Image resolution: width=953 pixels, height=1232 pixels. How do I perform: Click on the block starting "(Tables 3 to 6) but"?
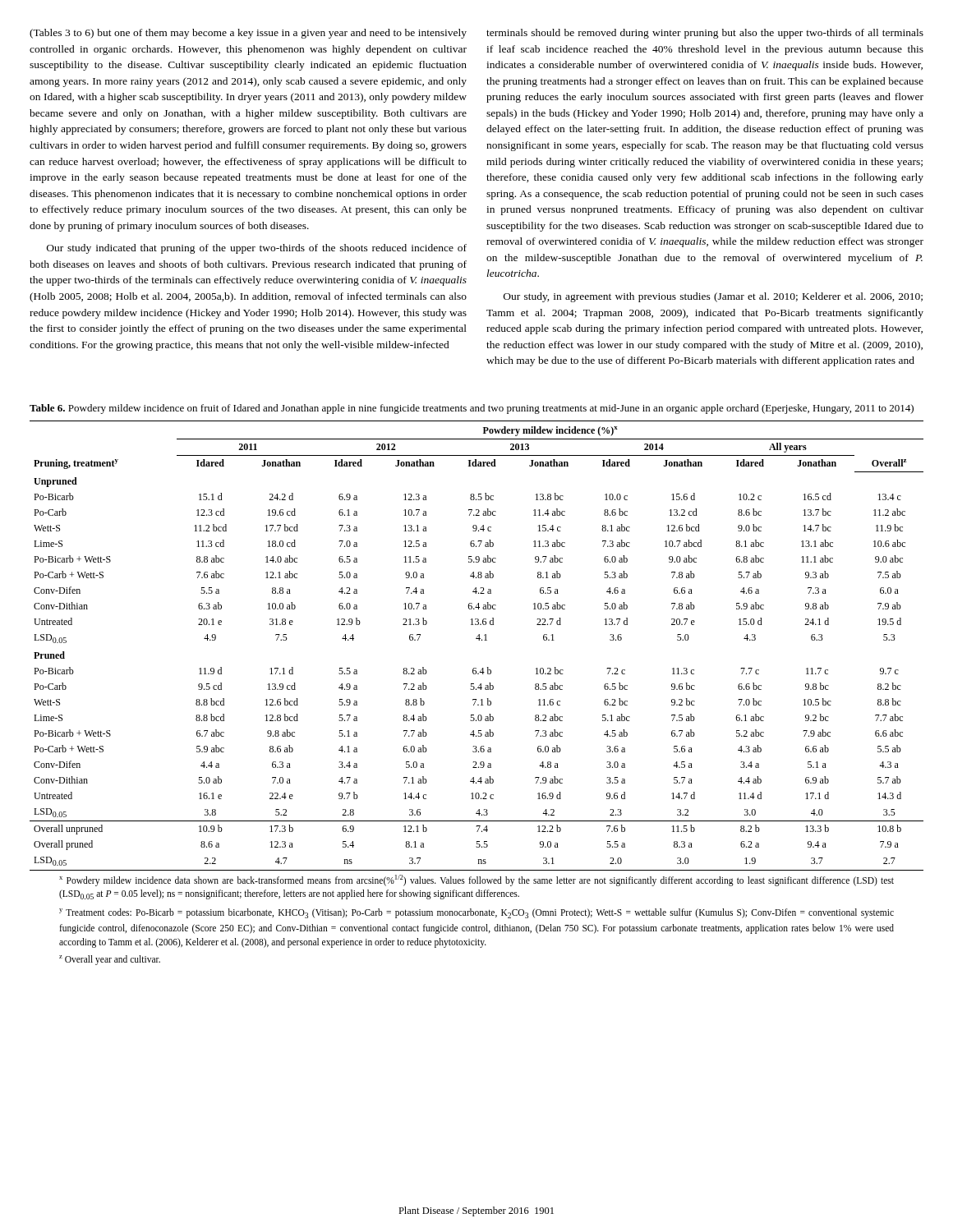(248, 189)
